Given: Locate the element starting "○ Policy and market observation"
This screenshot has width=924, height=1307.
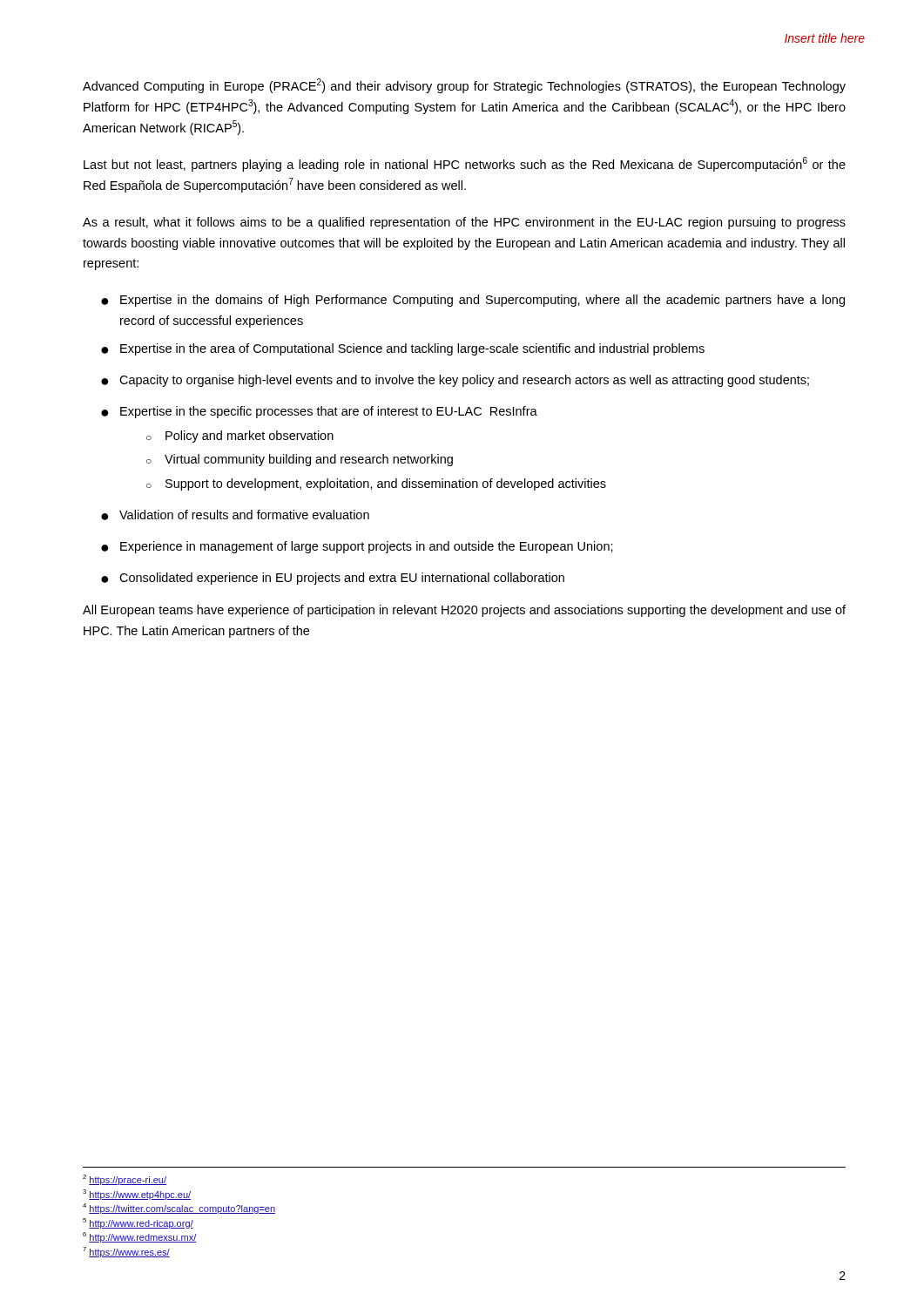Looking at the screenshot, I should pos(240,437).
